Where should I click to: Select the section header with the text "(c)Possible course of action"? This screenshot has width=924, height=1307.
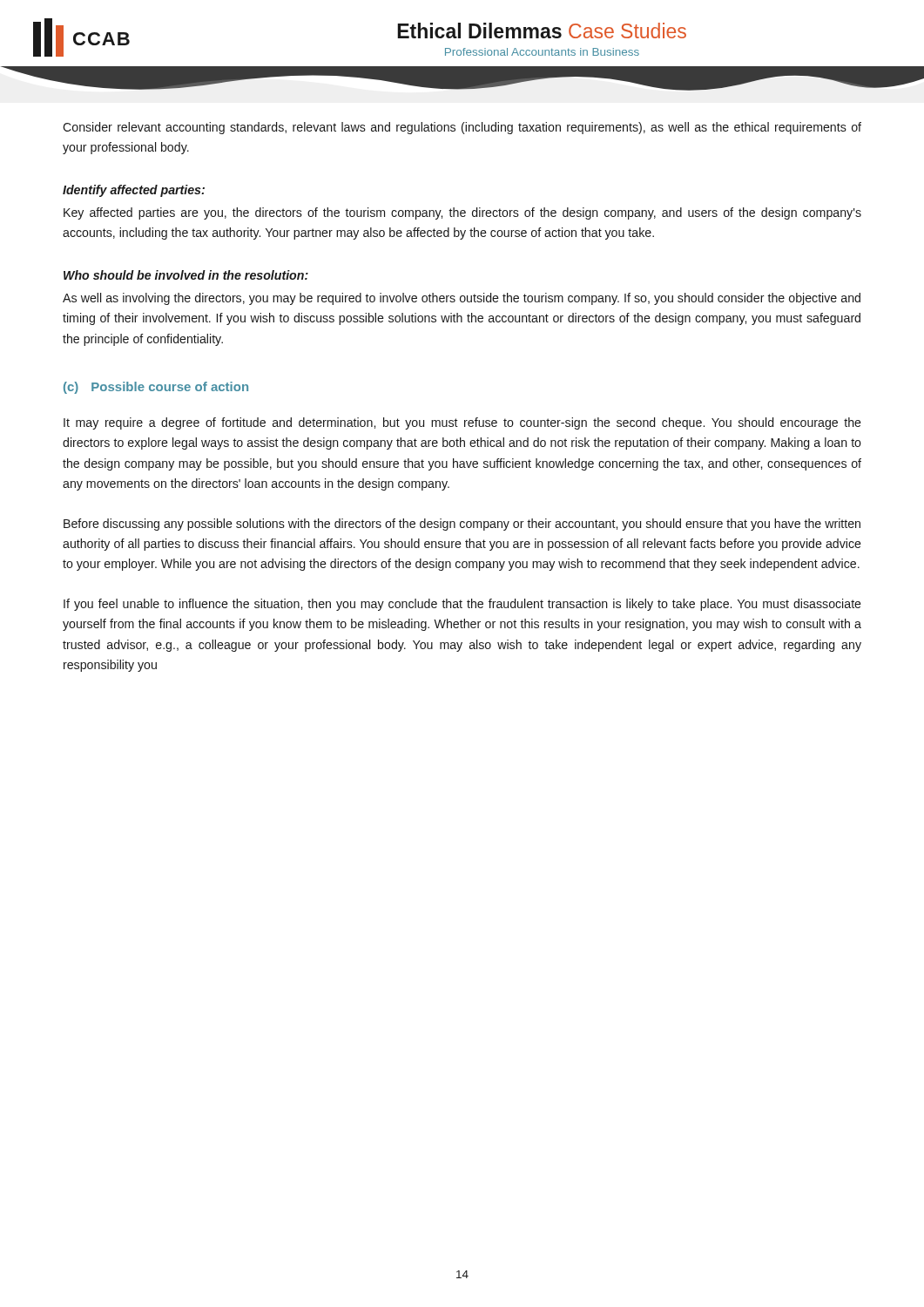(156, 386)
